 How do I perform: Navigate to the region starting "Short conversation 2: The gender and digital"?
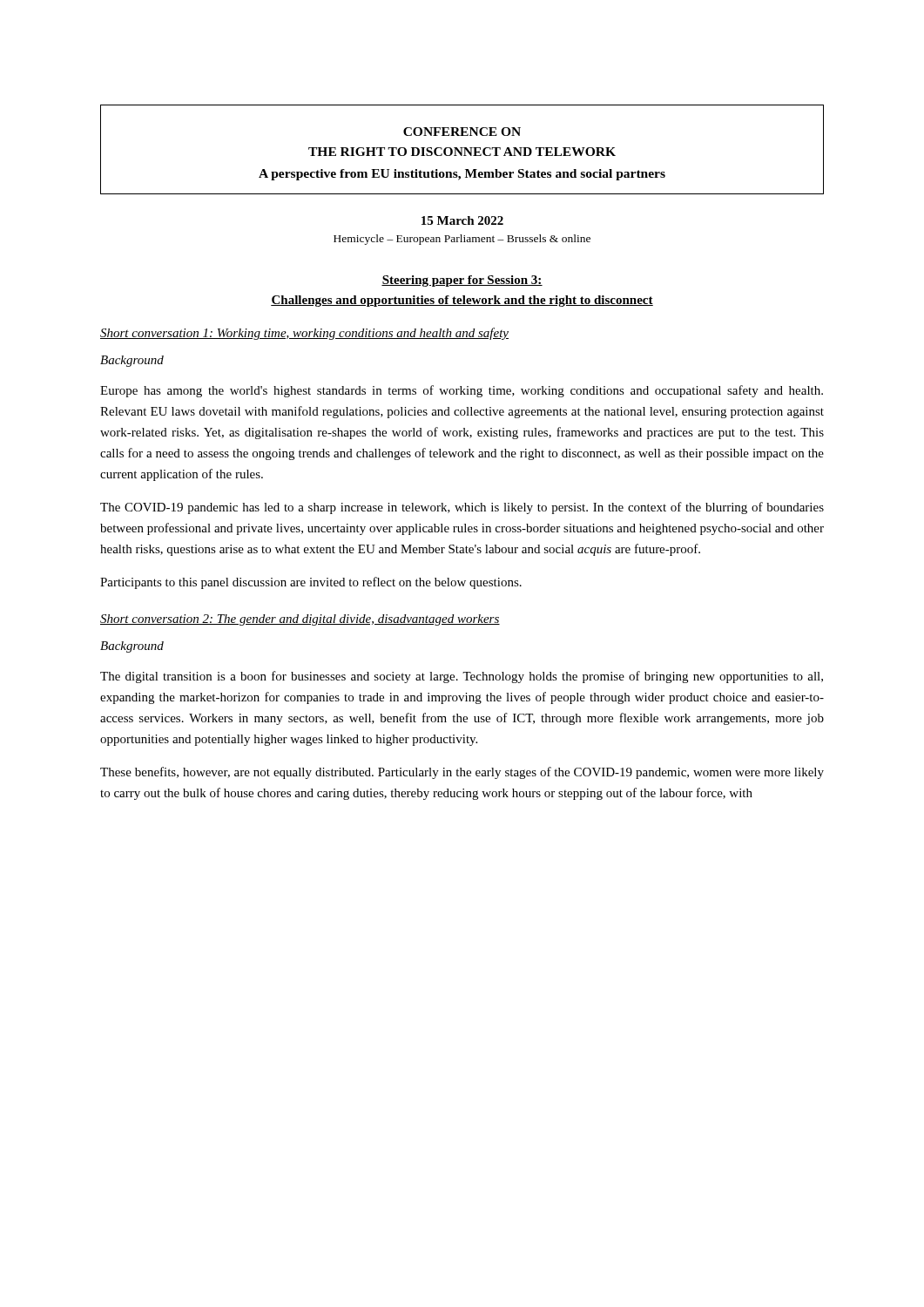point(462,619)
